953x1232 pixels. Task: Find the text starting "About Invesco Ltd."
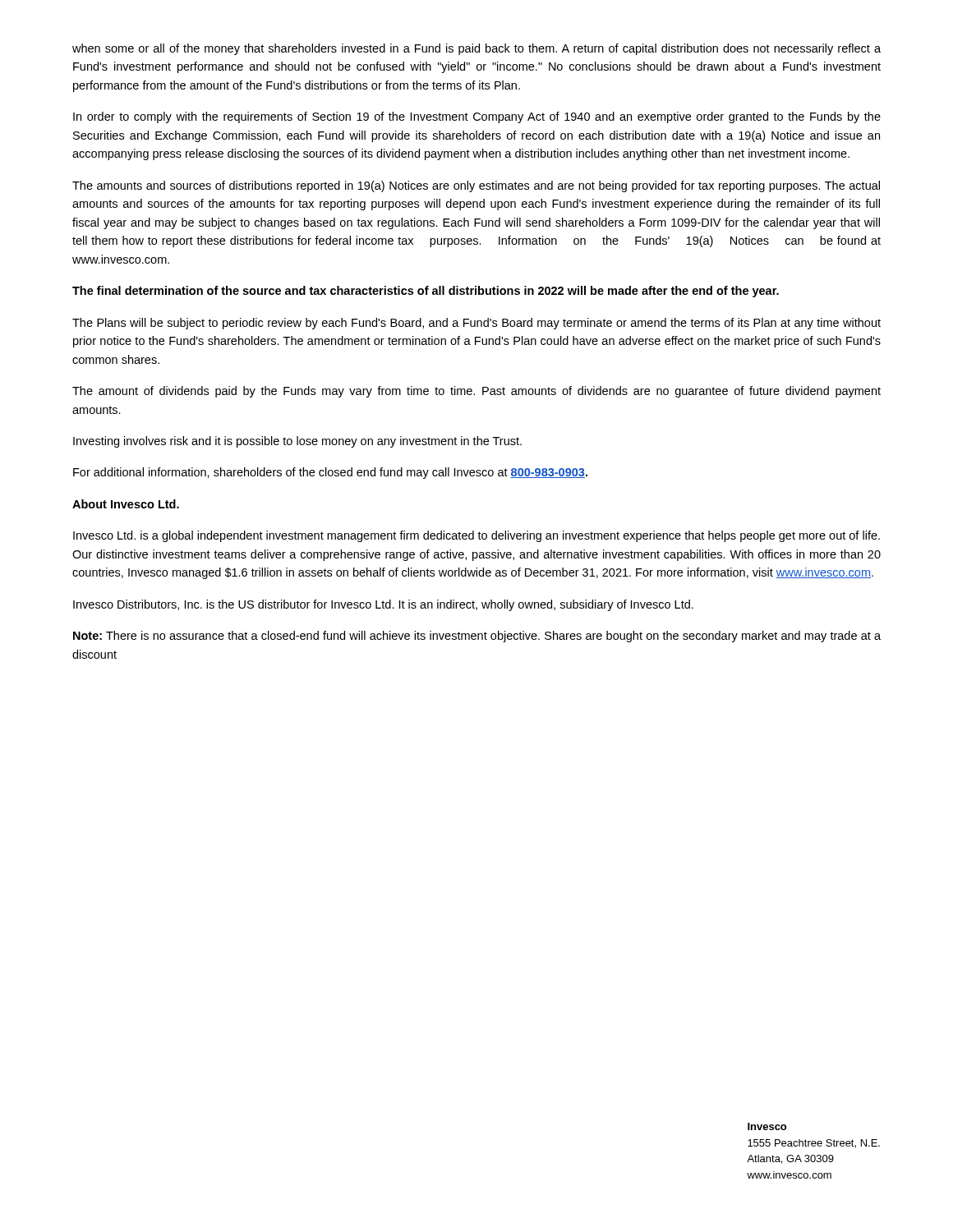(126, 504)
